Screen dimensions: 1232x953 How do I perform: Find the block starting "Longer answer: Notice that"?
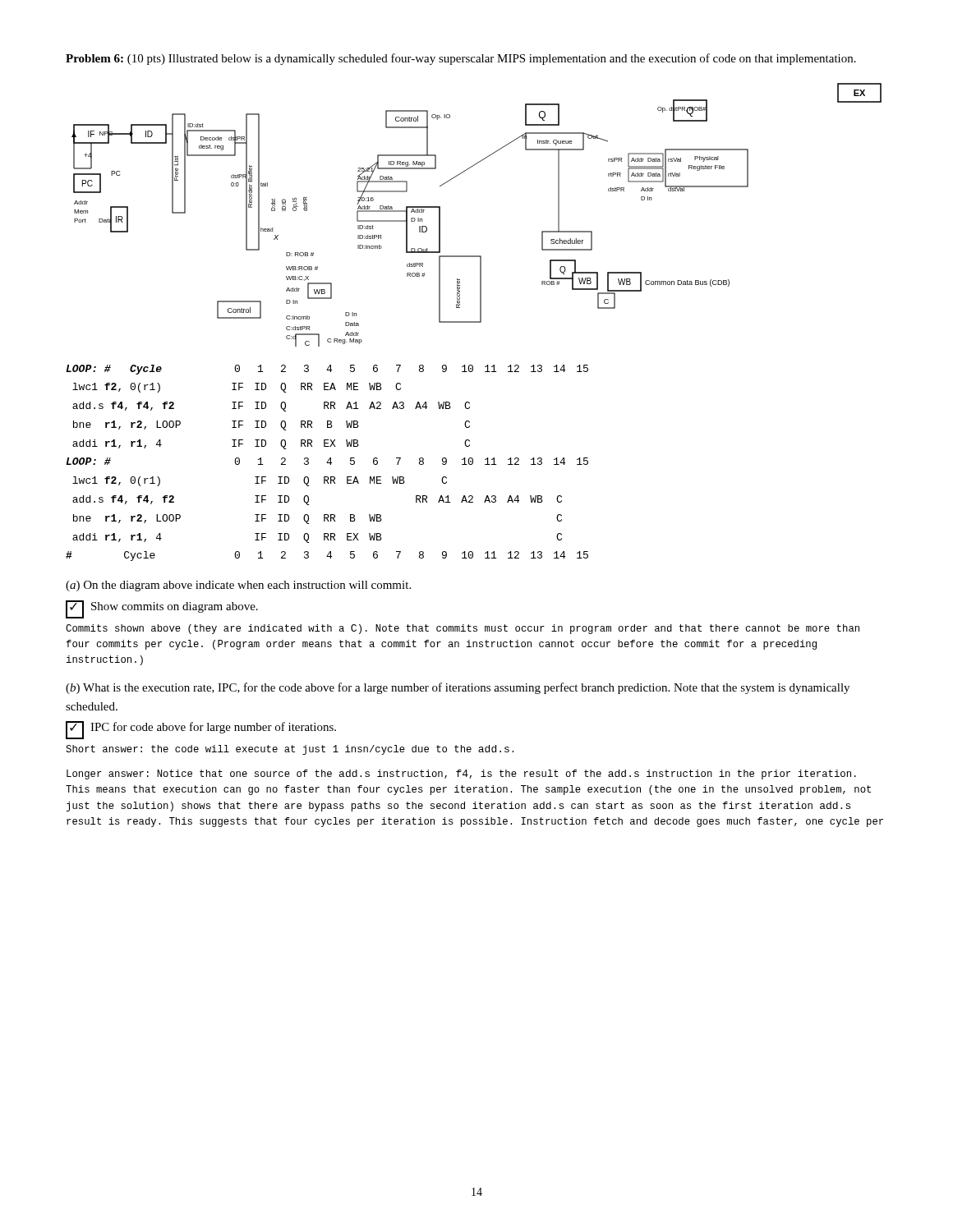[x=475, y=798]
